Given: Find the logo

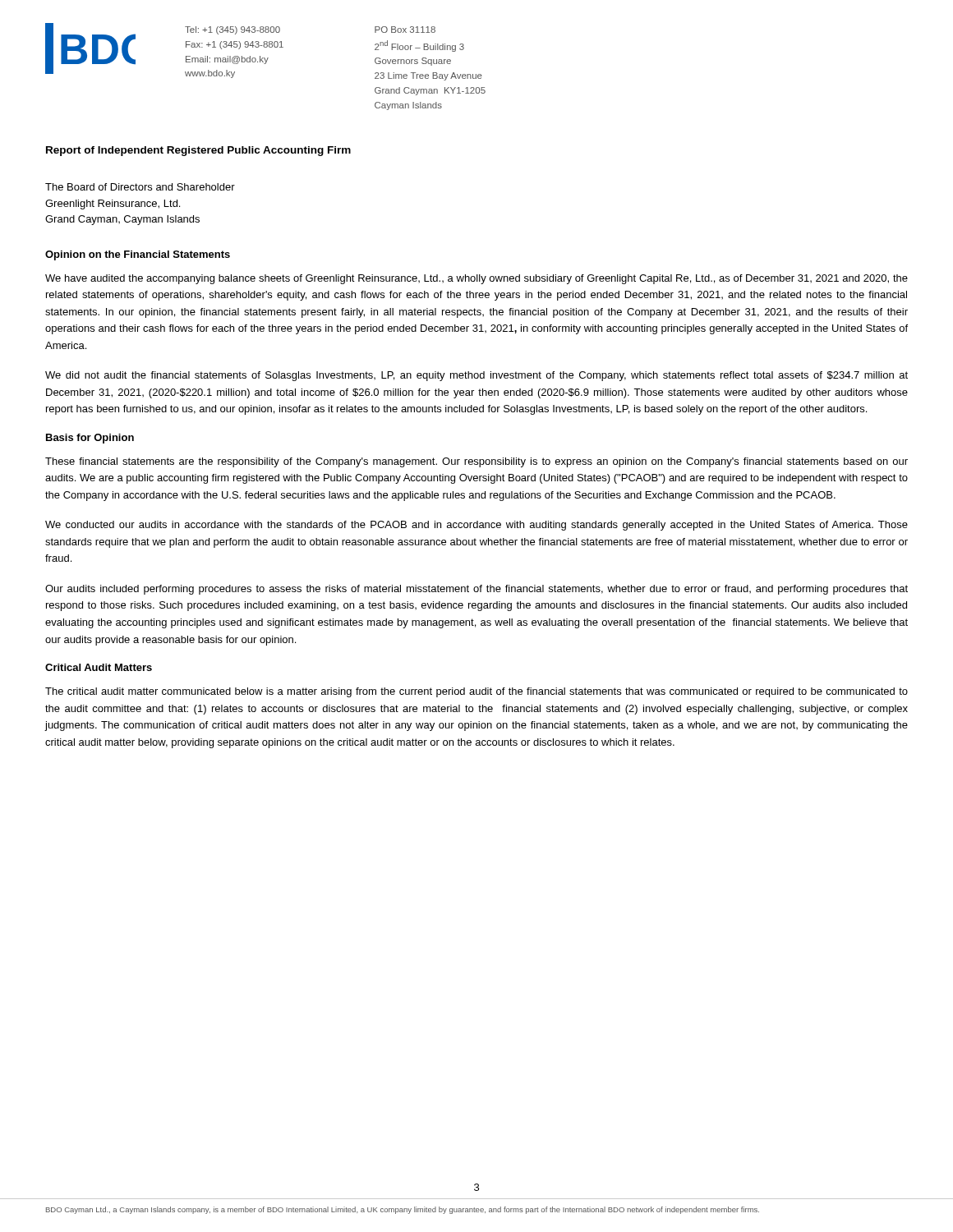Looking at the screenshot, I should [90, 48].
